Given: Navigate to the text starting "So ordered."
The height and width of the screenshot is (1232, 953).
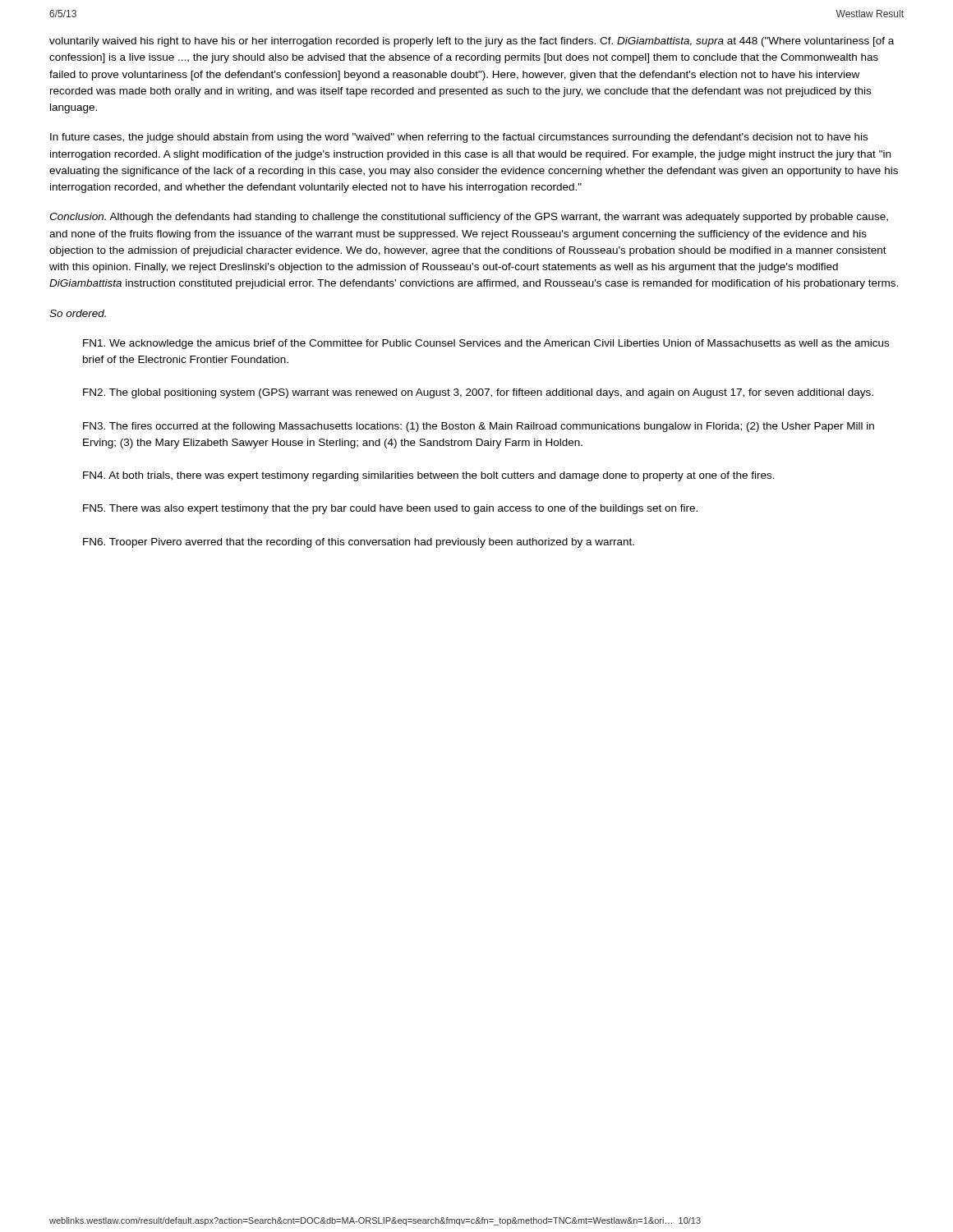Looking at the screenshot, I should pos(78,313).
